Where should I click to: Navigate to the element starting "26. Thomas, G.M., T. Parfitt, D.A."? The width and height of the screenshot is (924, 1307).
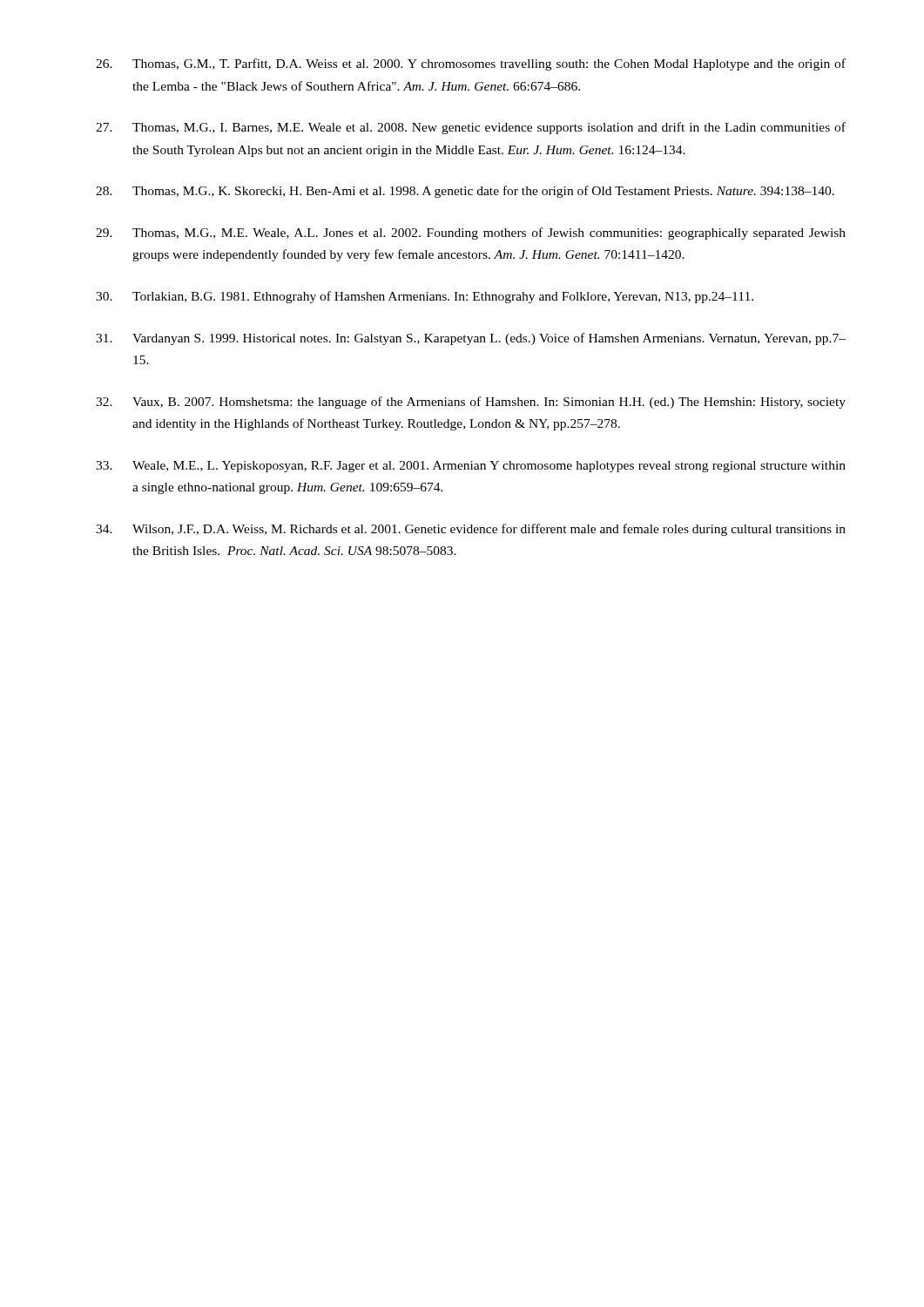click(x=471, y=75)
